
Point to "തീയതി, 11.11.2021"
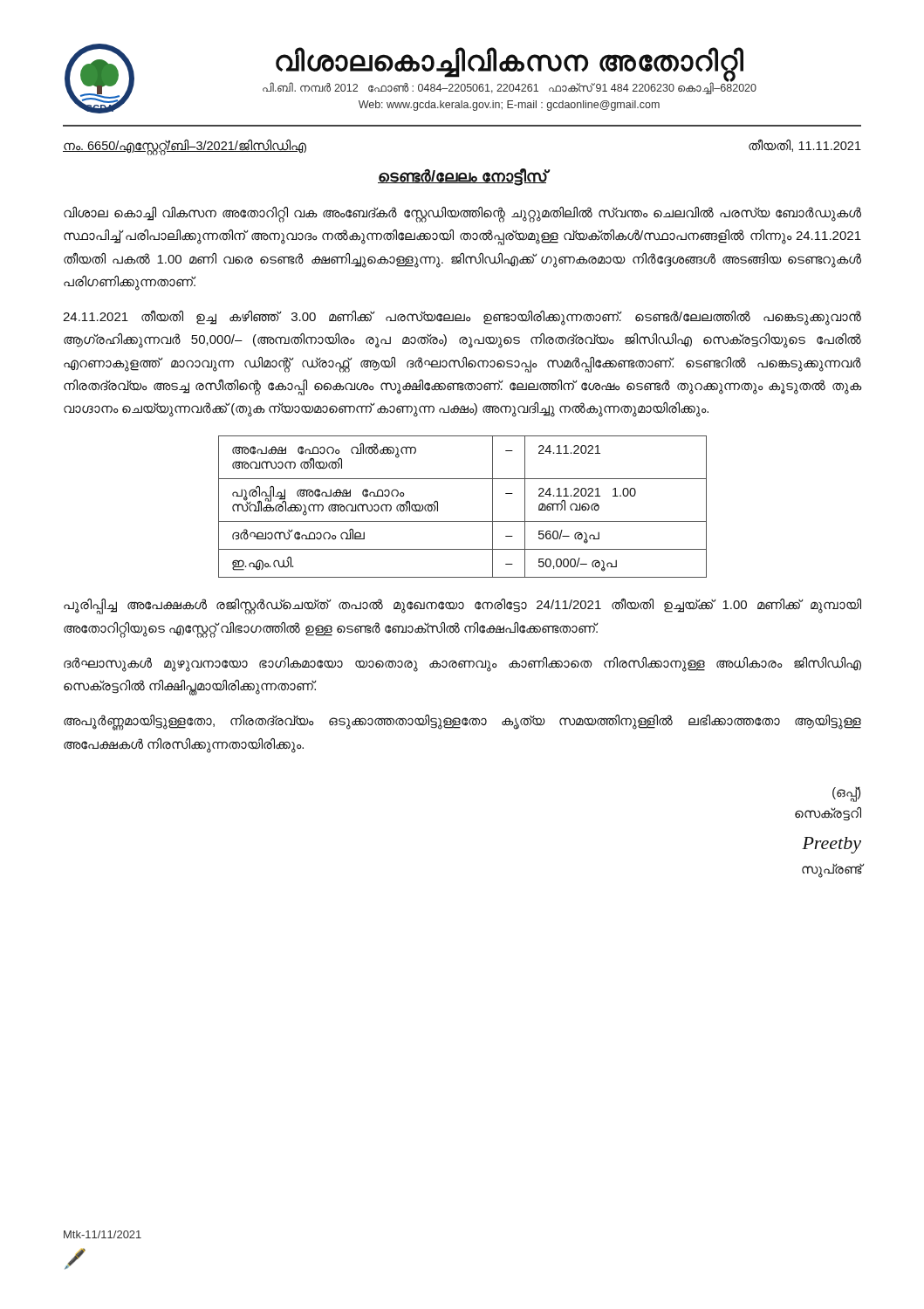(x=805, y=146)
